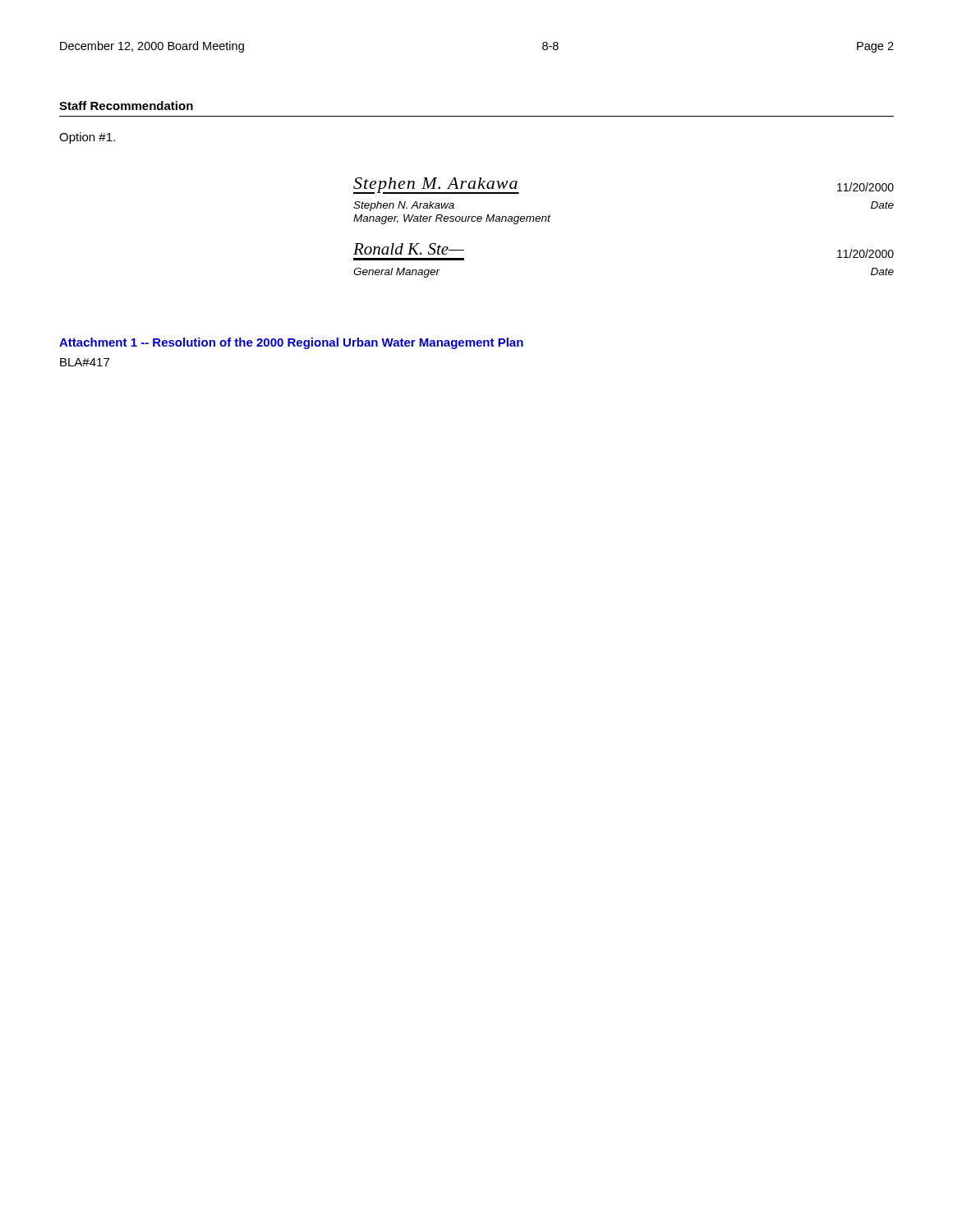Screen dimensions: 1232x953
Task: Find the text that says "Option #1."
Action: click(88, 137)
